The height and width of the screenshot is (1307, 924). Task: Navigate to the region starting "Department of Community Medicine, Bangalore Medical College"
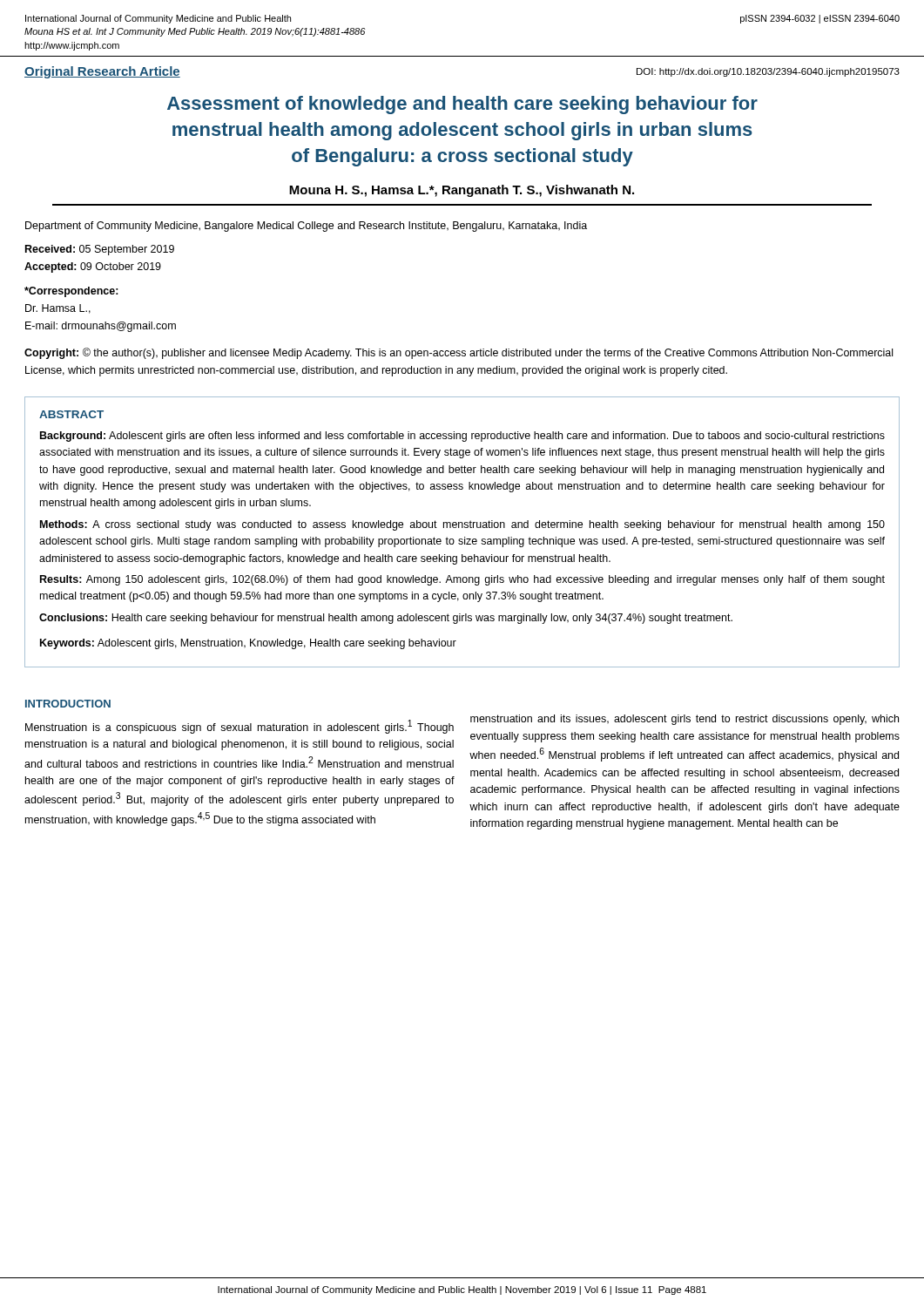[x=306, y=226]
